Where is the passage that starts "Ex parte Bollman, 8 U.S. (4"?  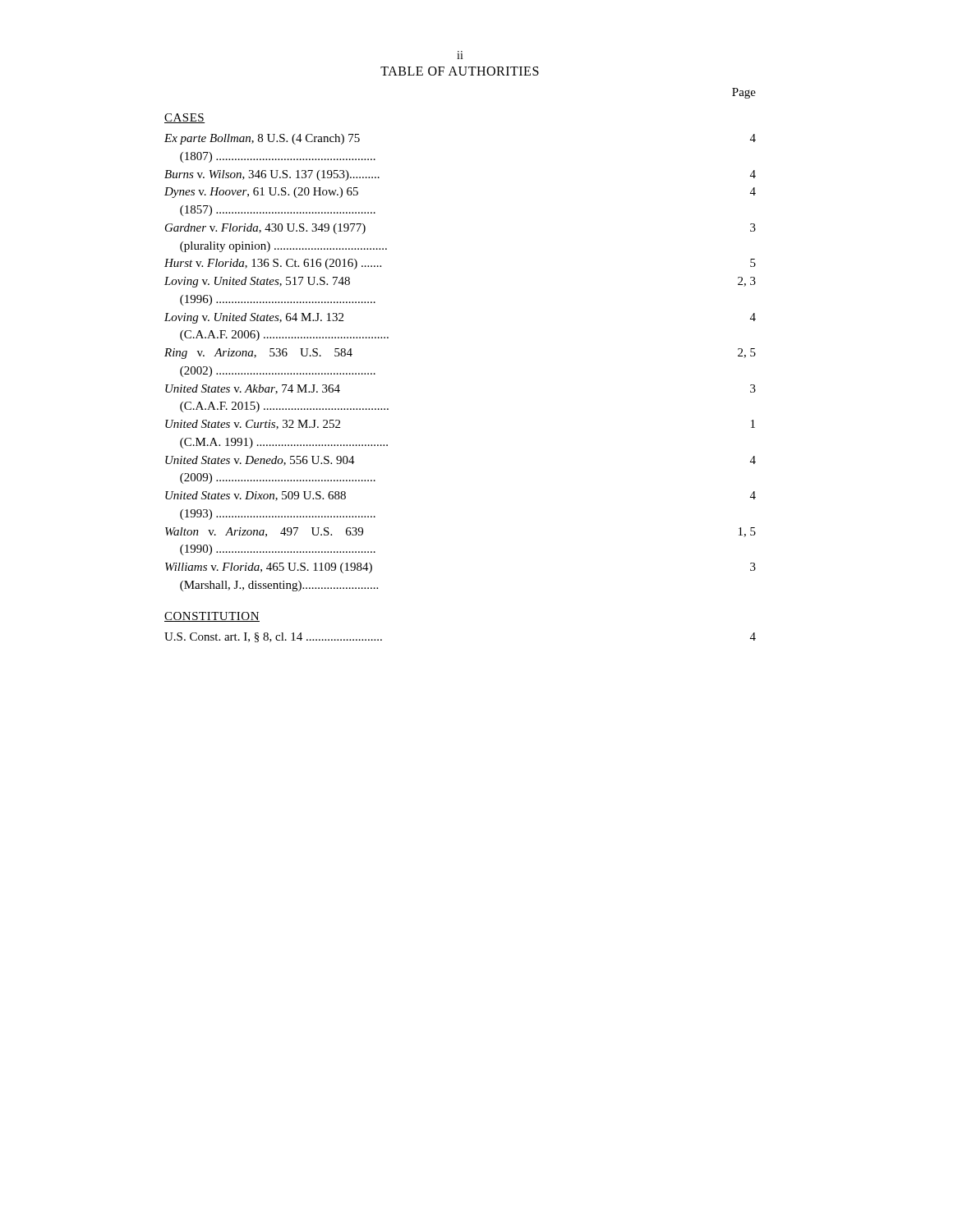262,139
